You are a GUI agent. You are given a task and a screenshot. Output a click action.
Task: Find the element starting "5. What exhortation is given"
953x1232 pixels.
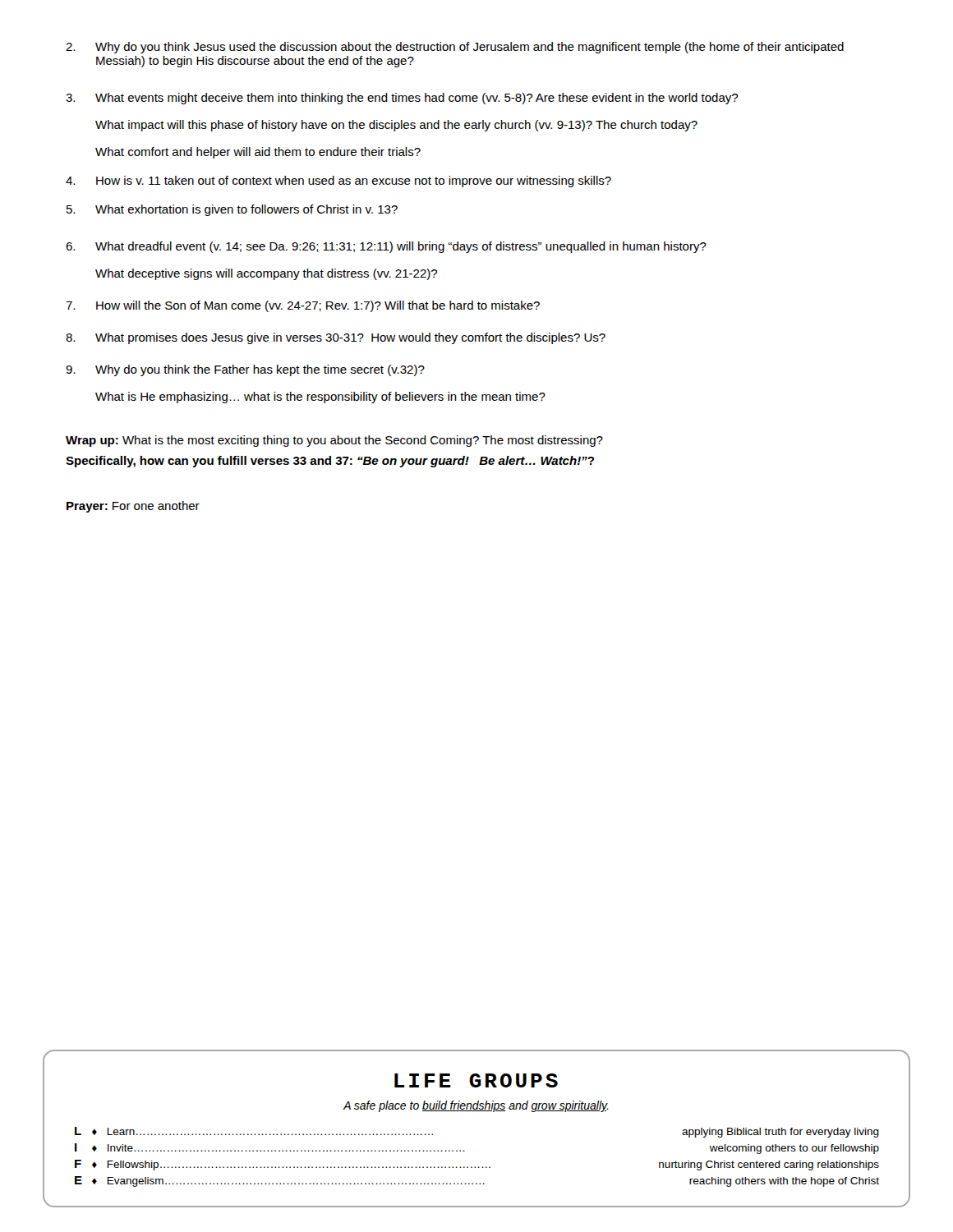[232, 210]
